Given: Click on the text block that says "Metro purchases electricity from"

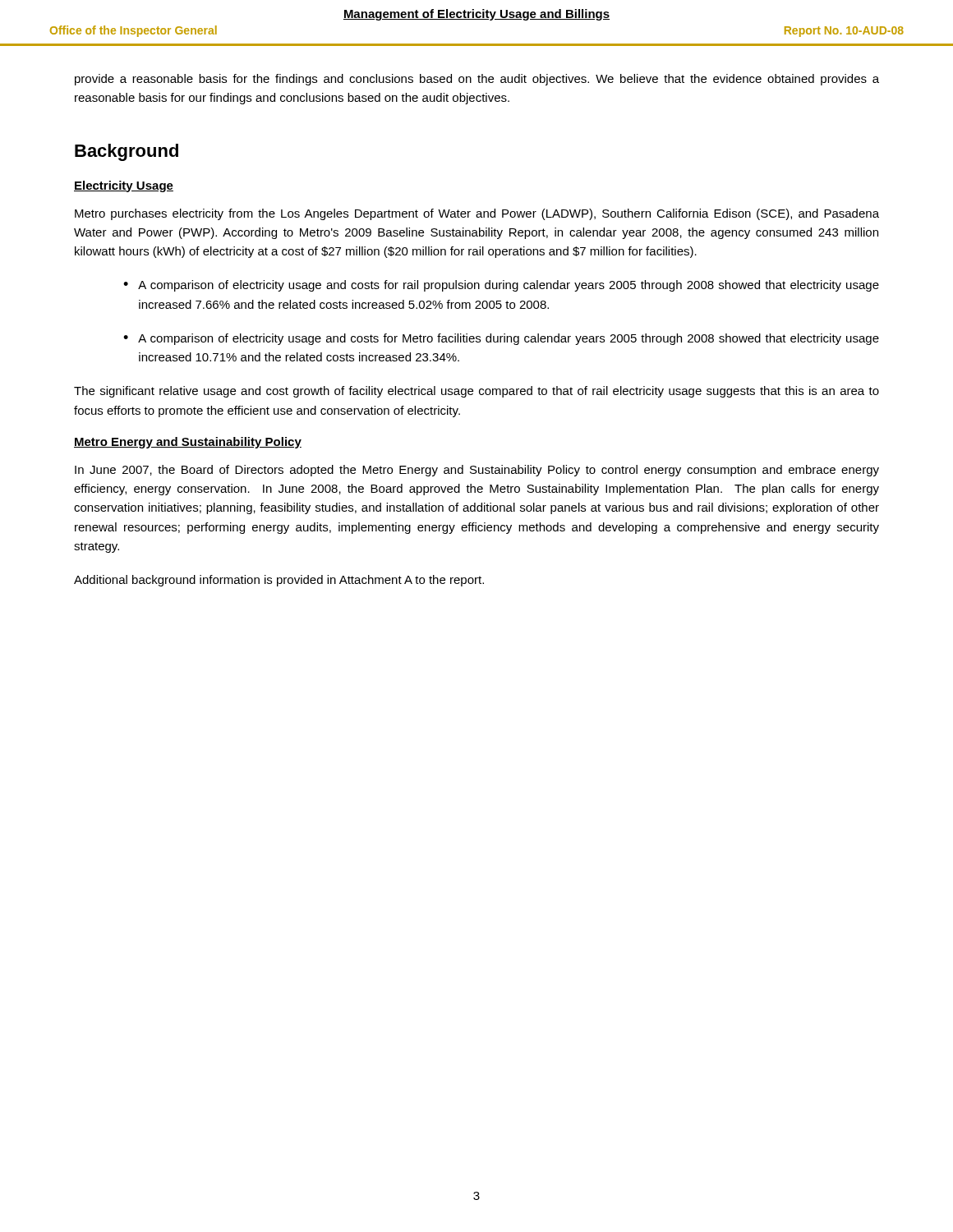Looking at the screenshot, I should pos(476,232).
